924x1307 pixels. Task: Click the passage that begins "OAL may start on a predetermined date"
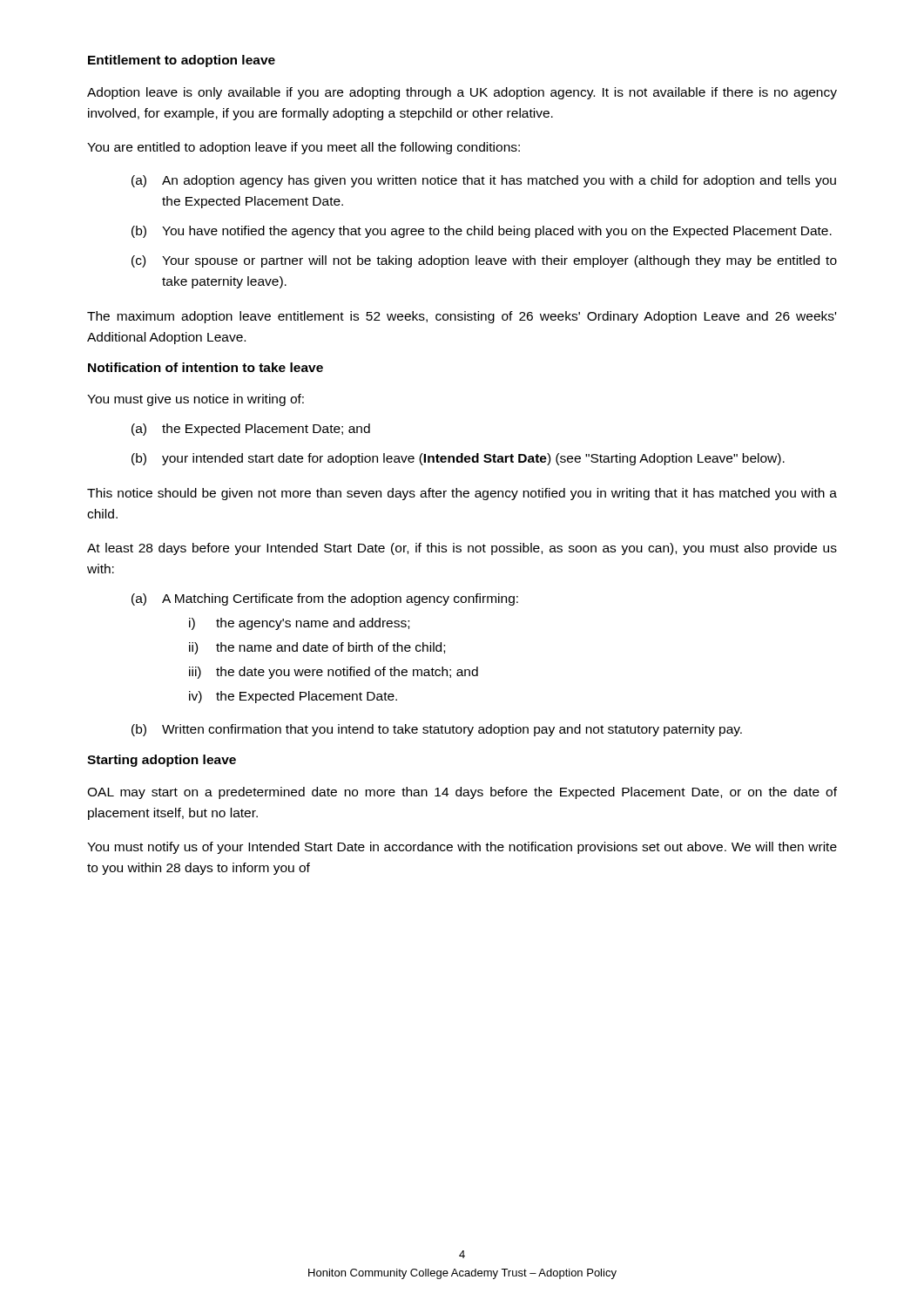462,802
